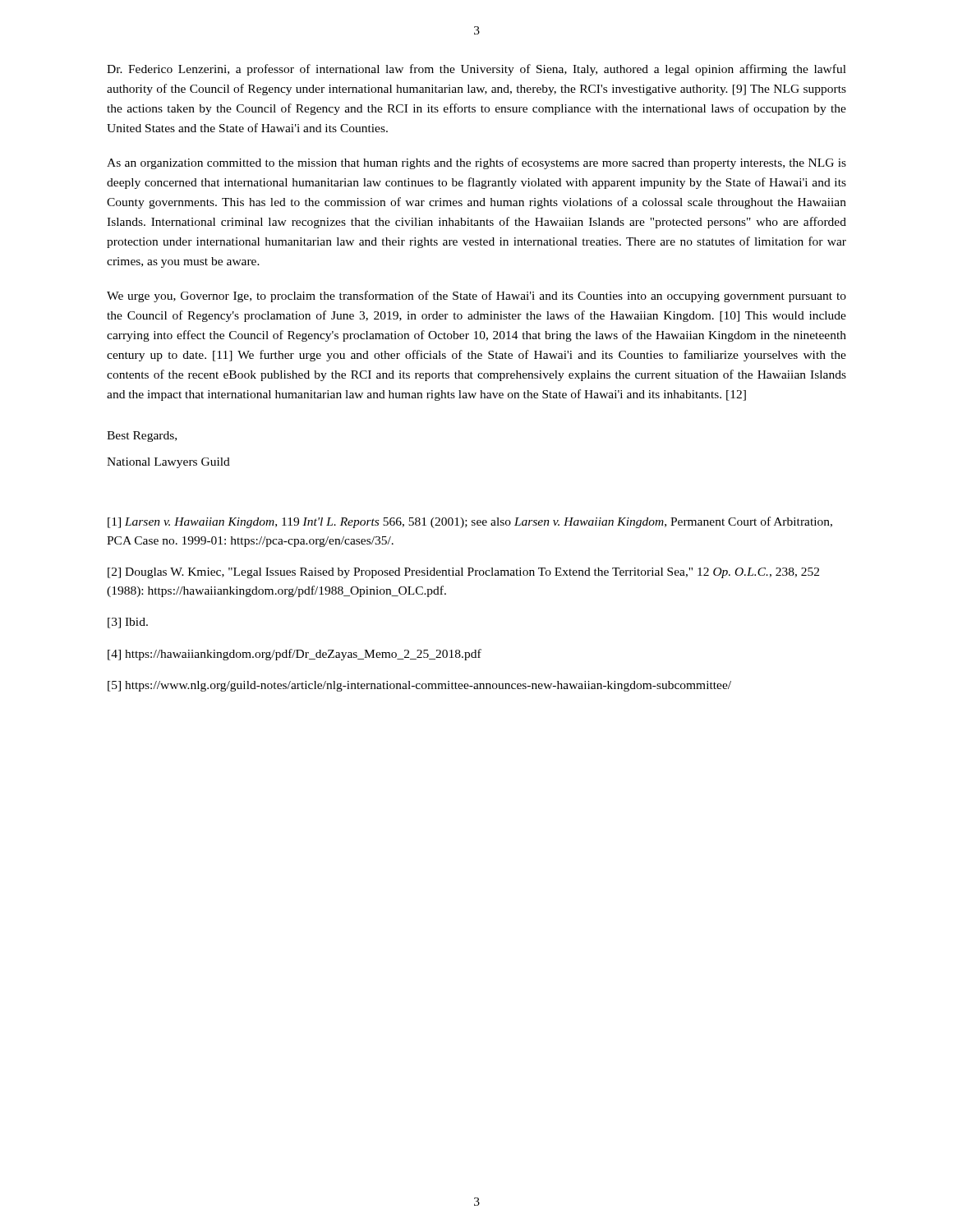Click on the text block starting "[2] Douglas W. Kmiec,"
The image size is (953, 1232).
(463, 581)
